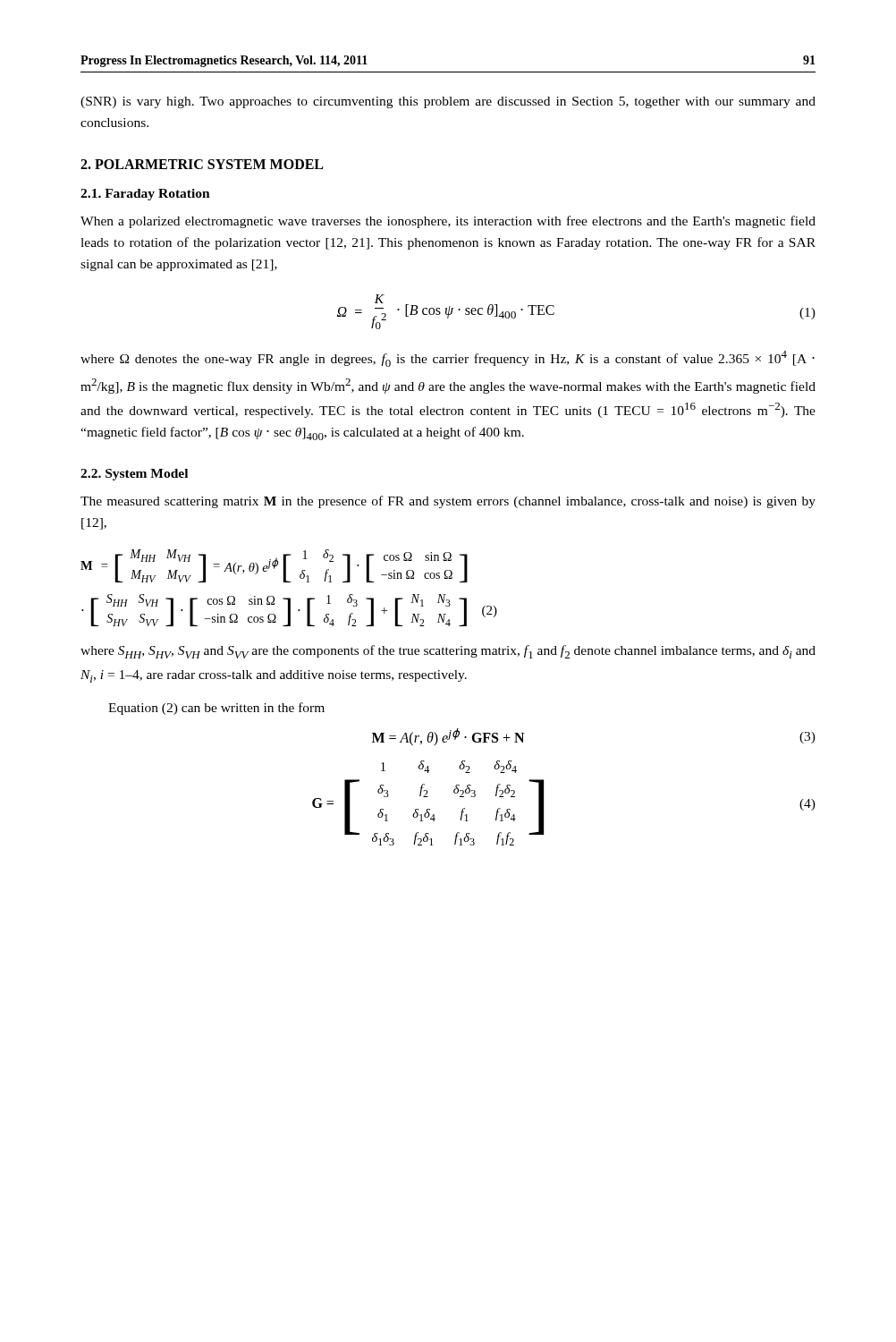Find the block on this page that starts "When a polarized"

tap(448, 242)
